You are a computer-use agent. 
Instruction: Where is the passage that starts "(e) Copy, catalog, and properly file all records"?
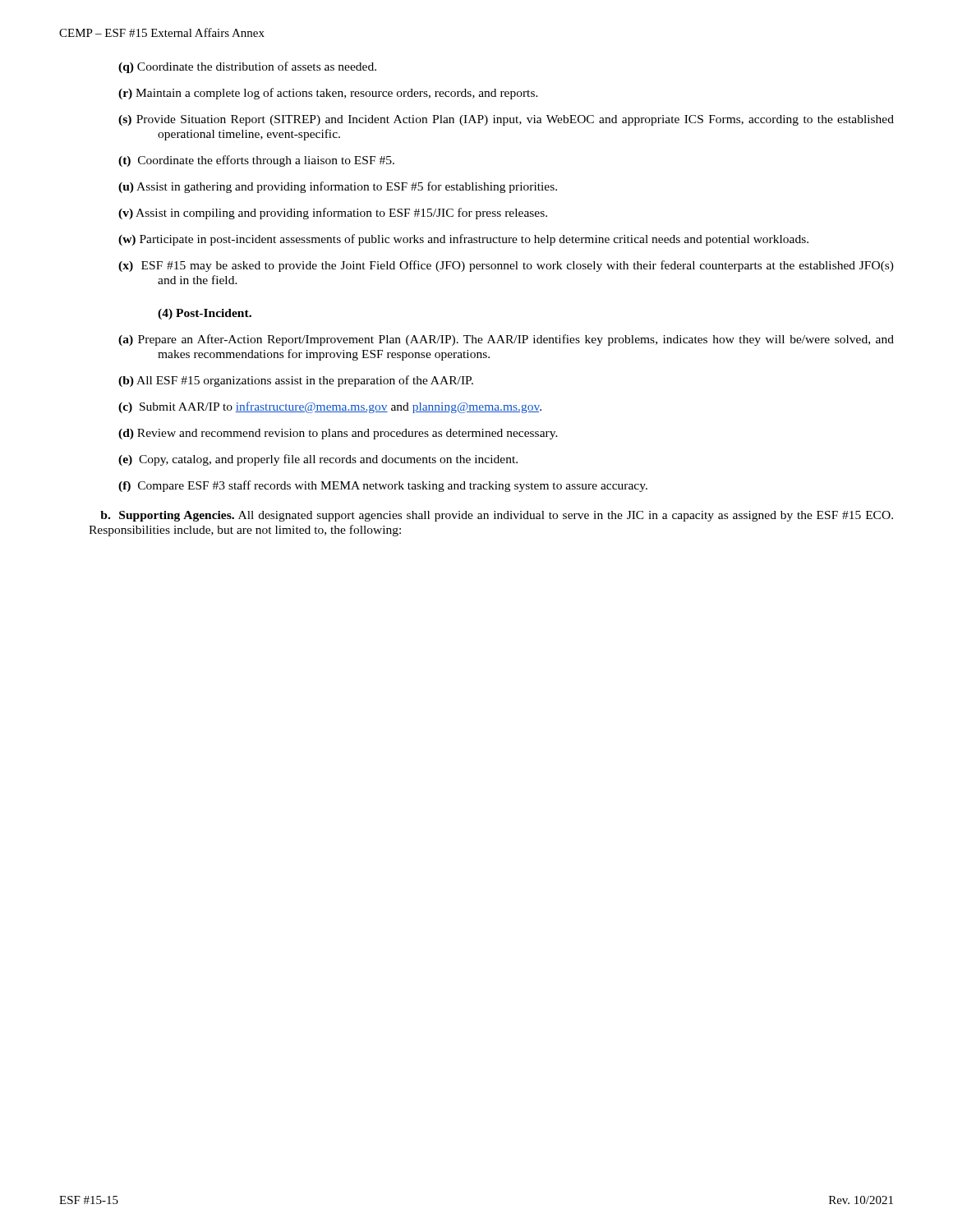pyautogui.click(x=318, y=459)
